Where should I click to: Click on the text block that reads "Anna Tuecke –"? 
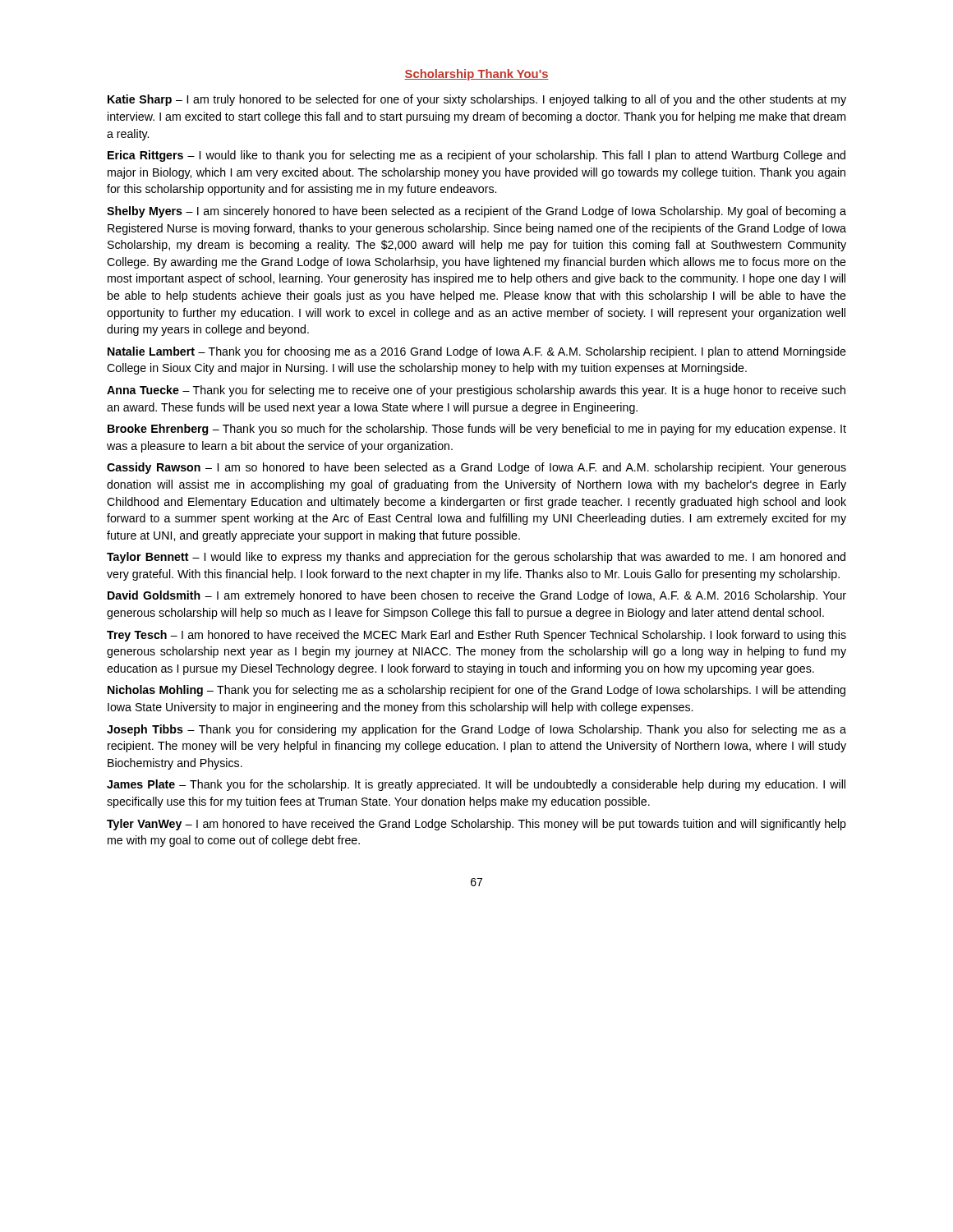(476, 399)
